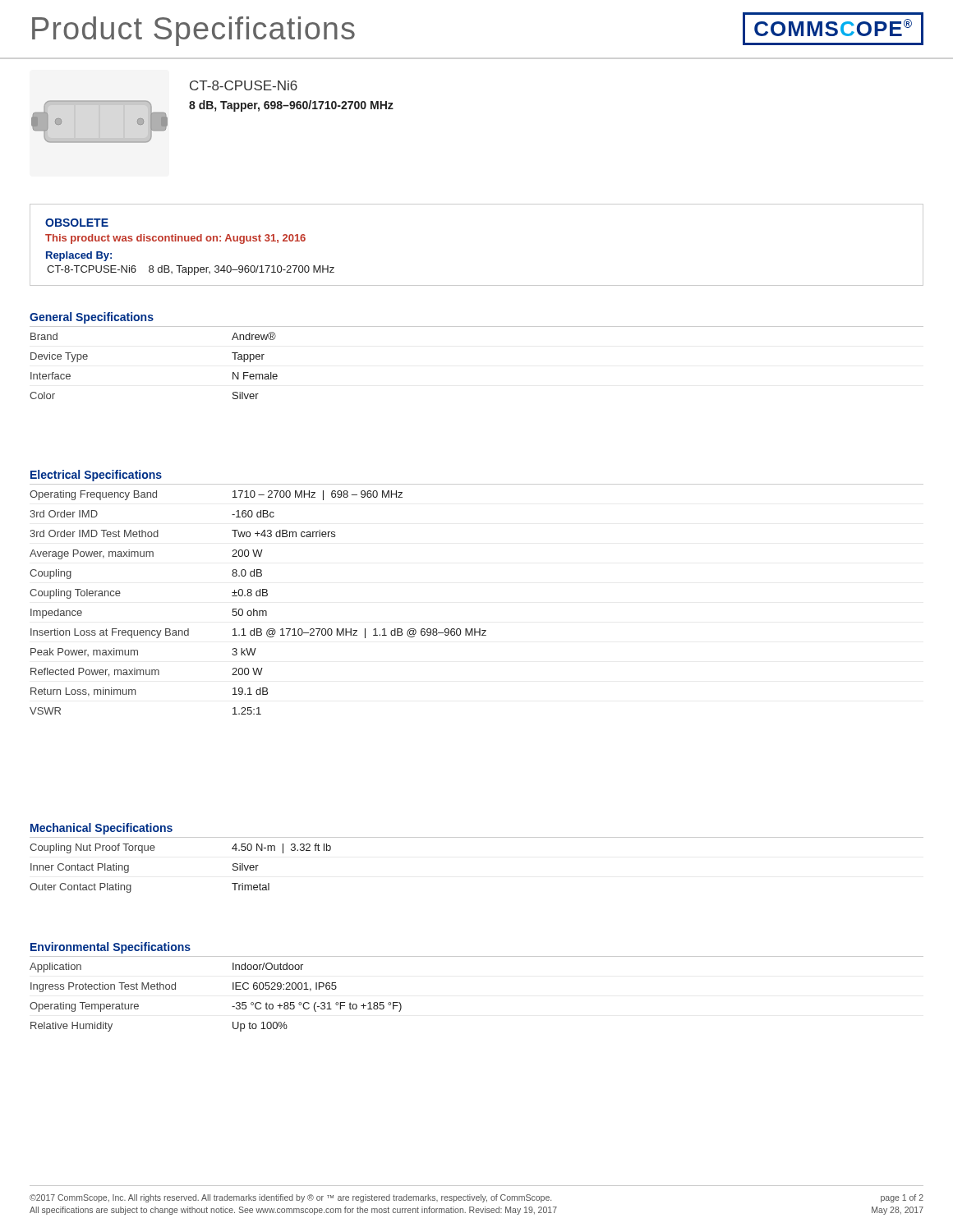Point to the text starting "General Specifications"
Viewport: 953px width, 1232px height.
click(92, 317)
